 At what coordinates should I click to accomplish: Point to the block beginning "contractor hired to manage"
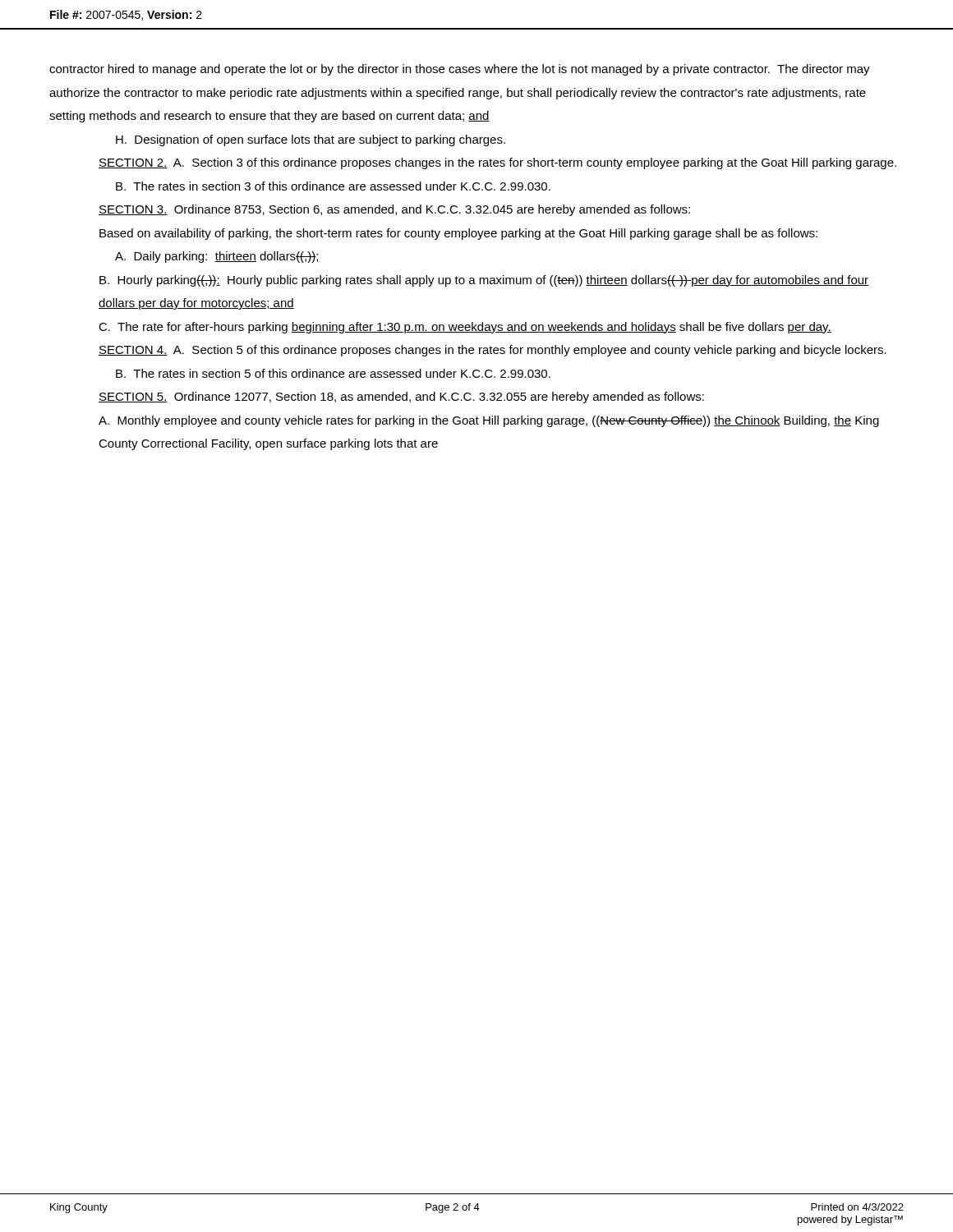pos(459,92)
